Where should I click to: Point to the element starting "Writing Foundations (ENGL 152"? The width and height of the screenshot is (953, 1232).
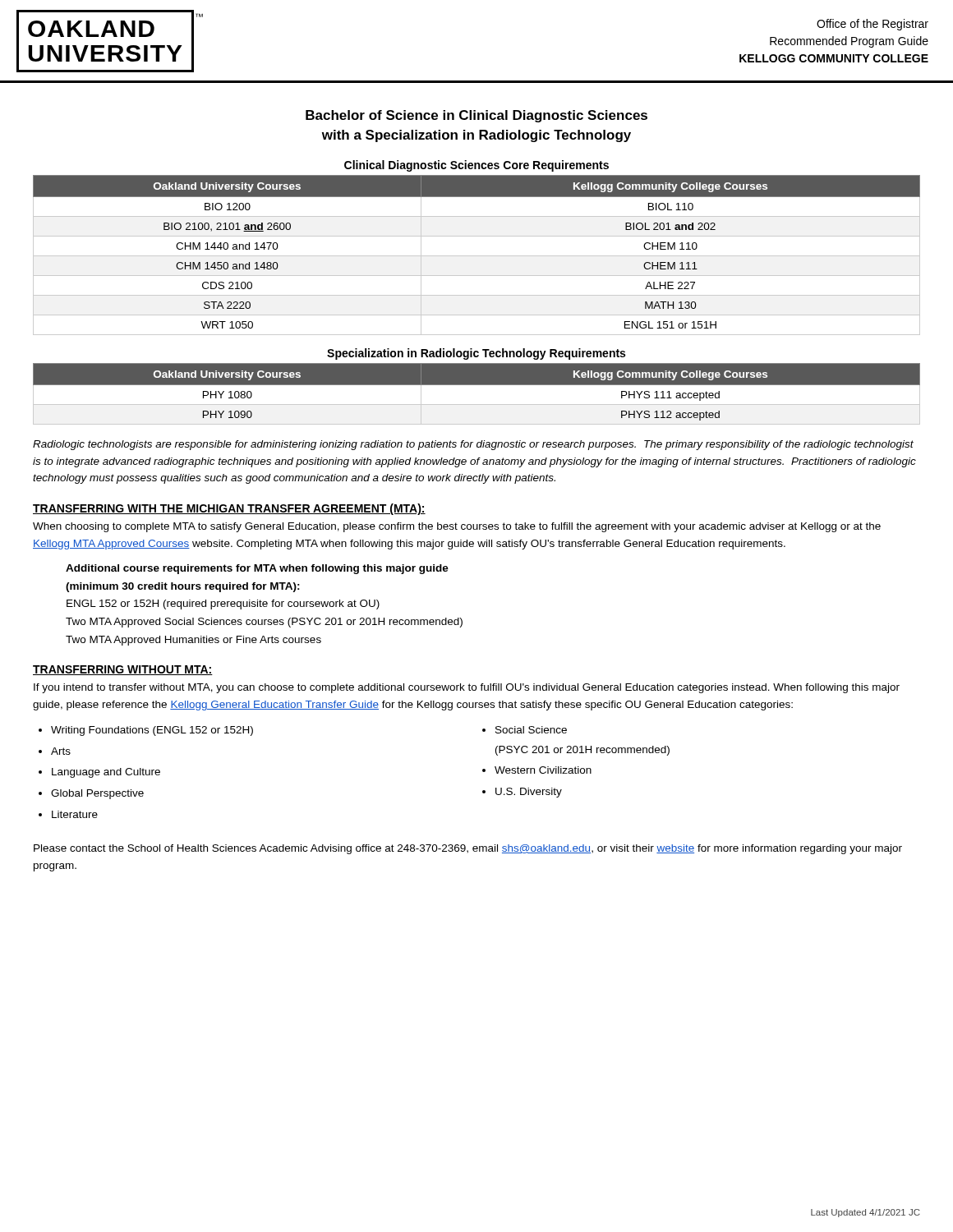coord(152,730)
